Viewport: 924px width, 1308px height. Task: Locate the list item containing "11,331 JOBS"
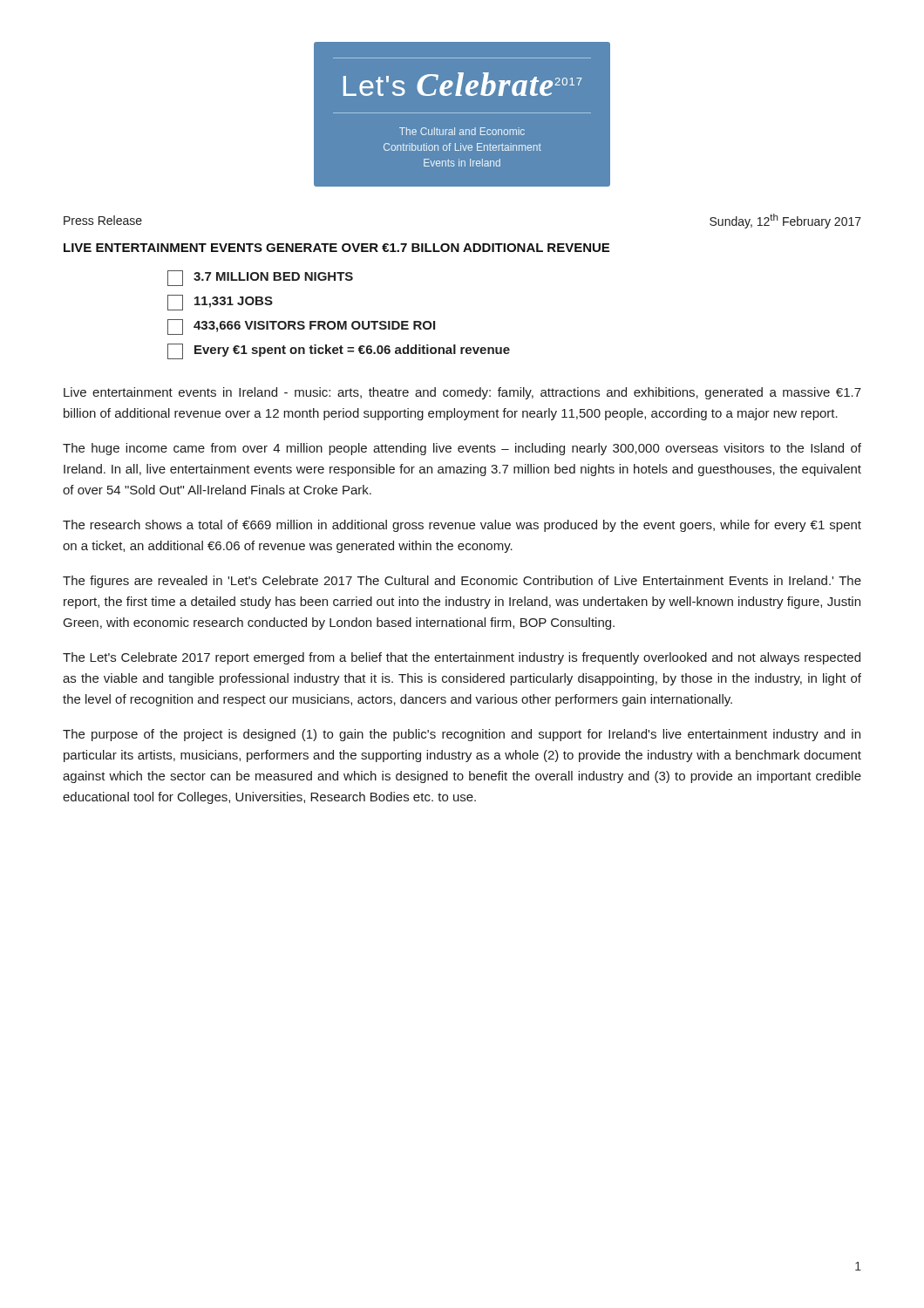tap(220, 302)
